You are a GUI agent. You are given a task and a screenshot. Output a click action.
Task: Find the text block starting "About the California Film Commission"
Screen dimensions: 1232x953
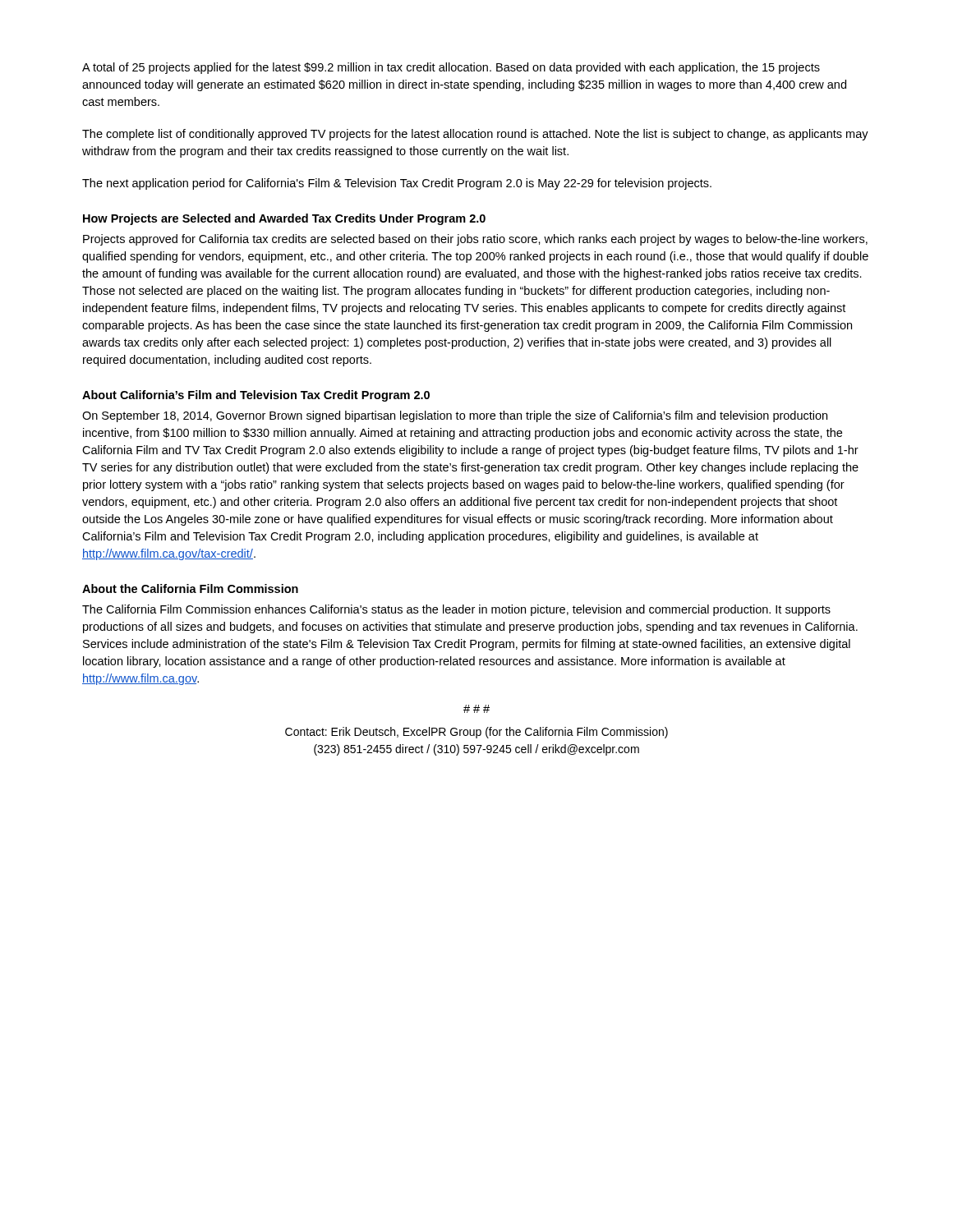[190, 589]
